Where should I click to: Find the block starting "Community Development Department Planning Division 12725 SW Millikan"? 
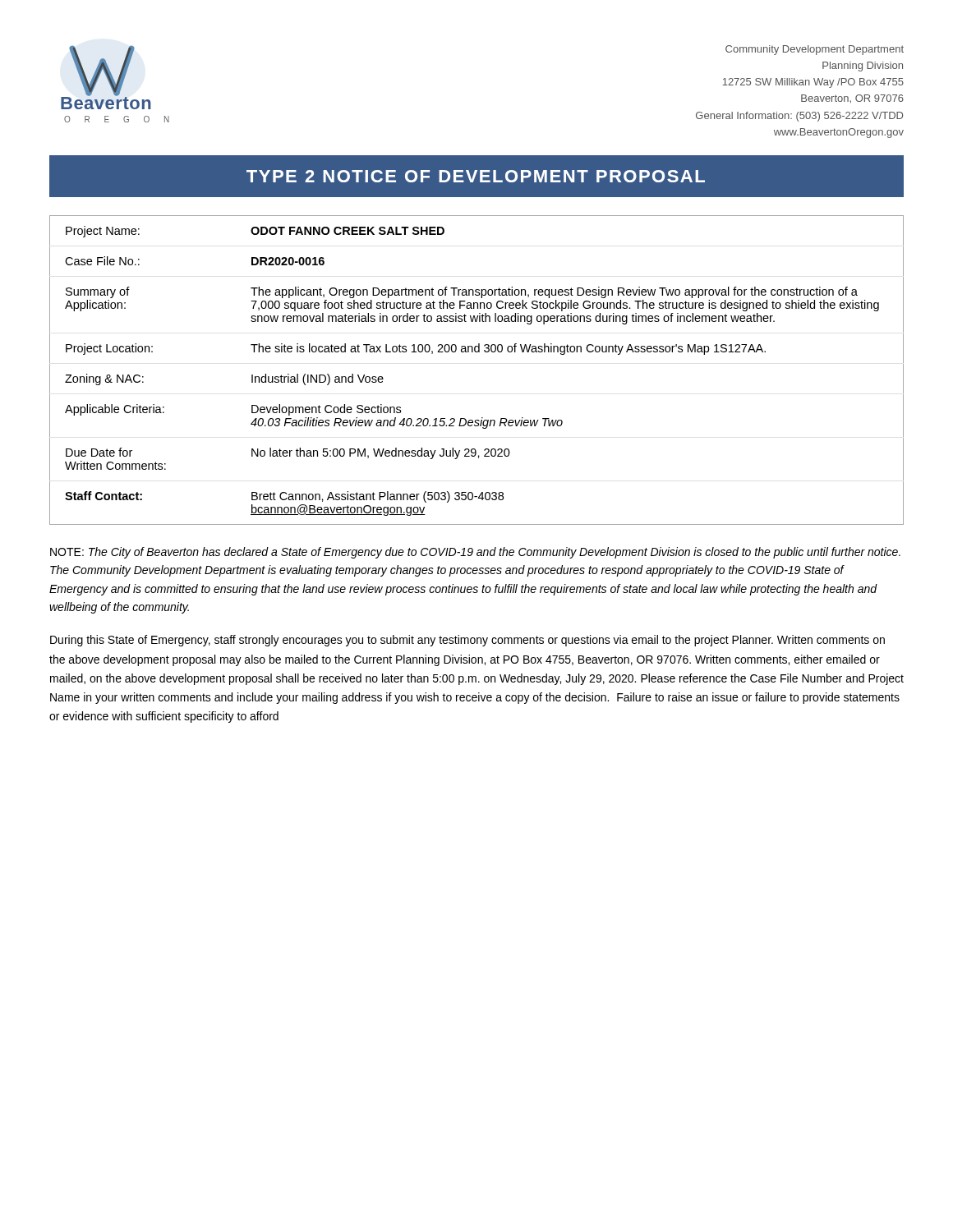800,90
